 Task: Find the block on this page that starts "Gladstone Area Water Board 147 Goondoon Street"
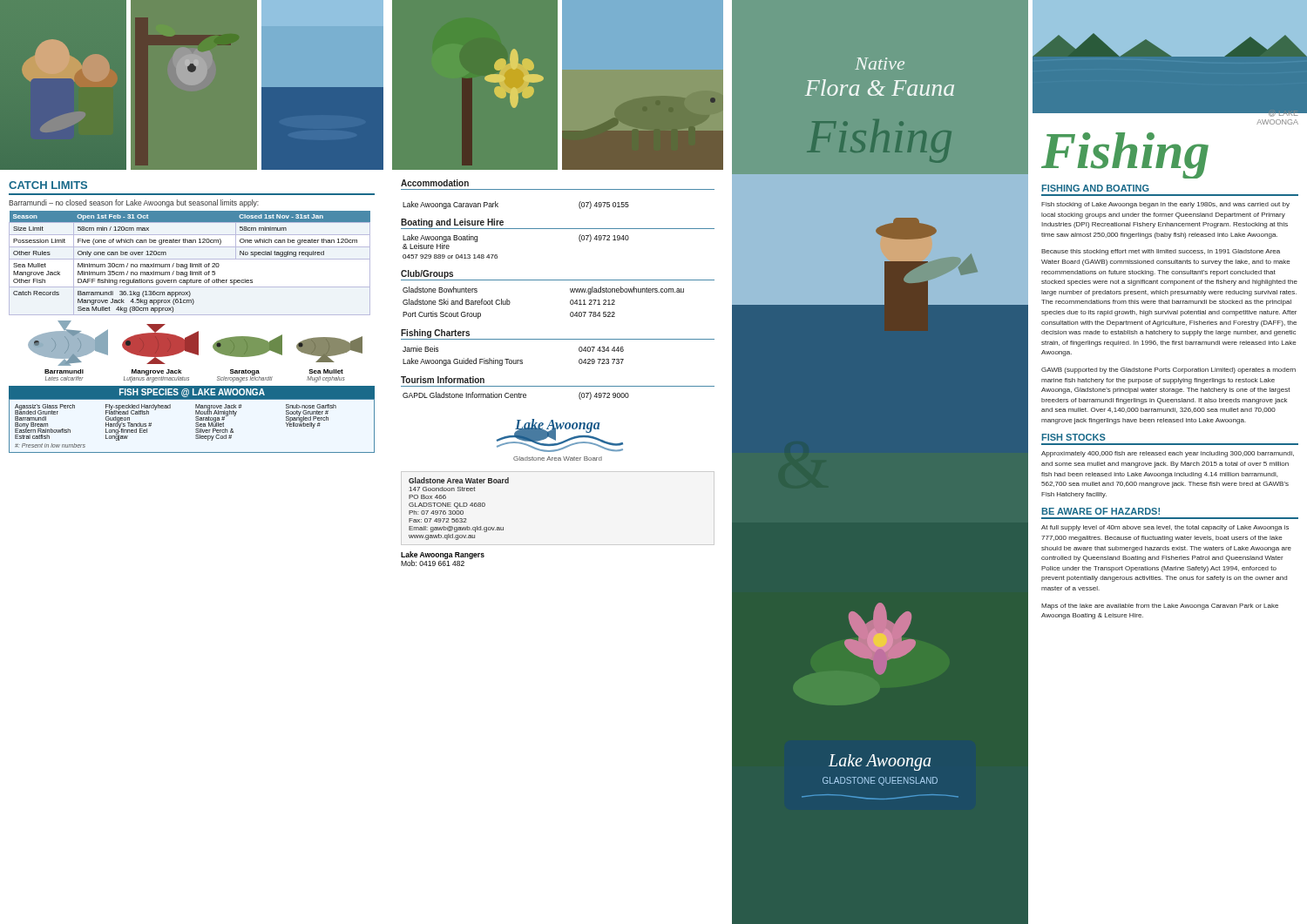pos(459,480)
